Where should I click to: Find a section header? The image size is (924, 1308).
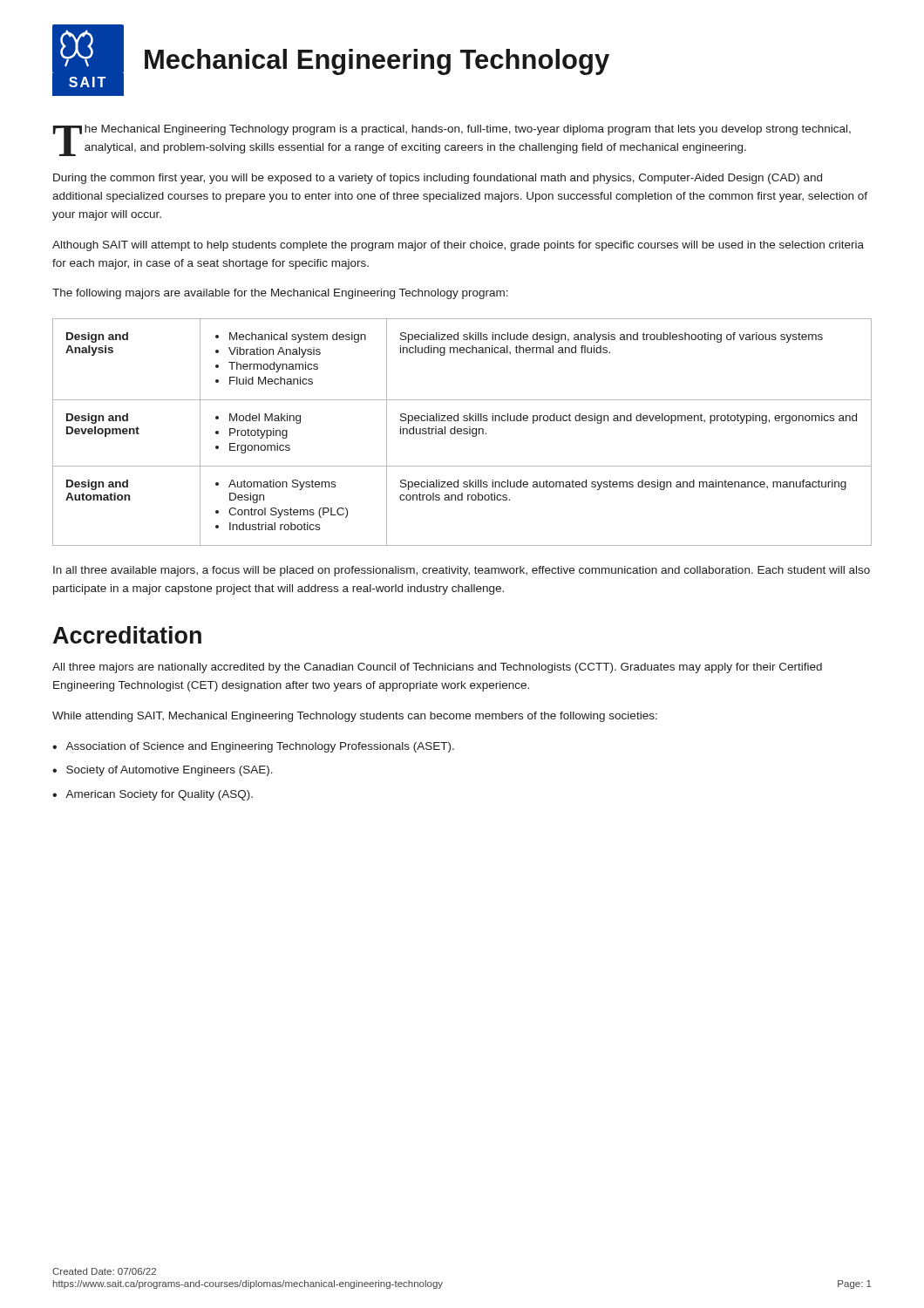[128, 636]
